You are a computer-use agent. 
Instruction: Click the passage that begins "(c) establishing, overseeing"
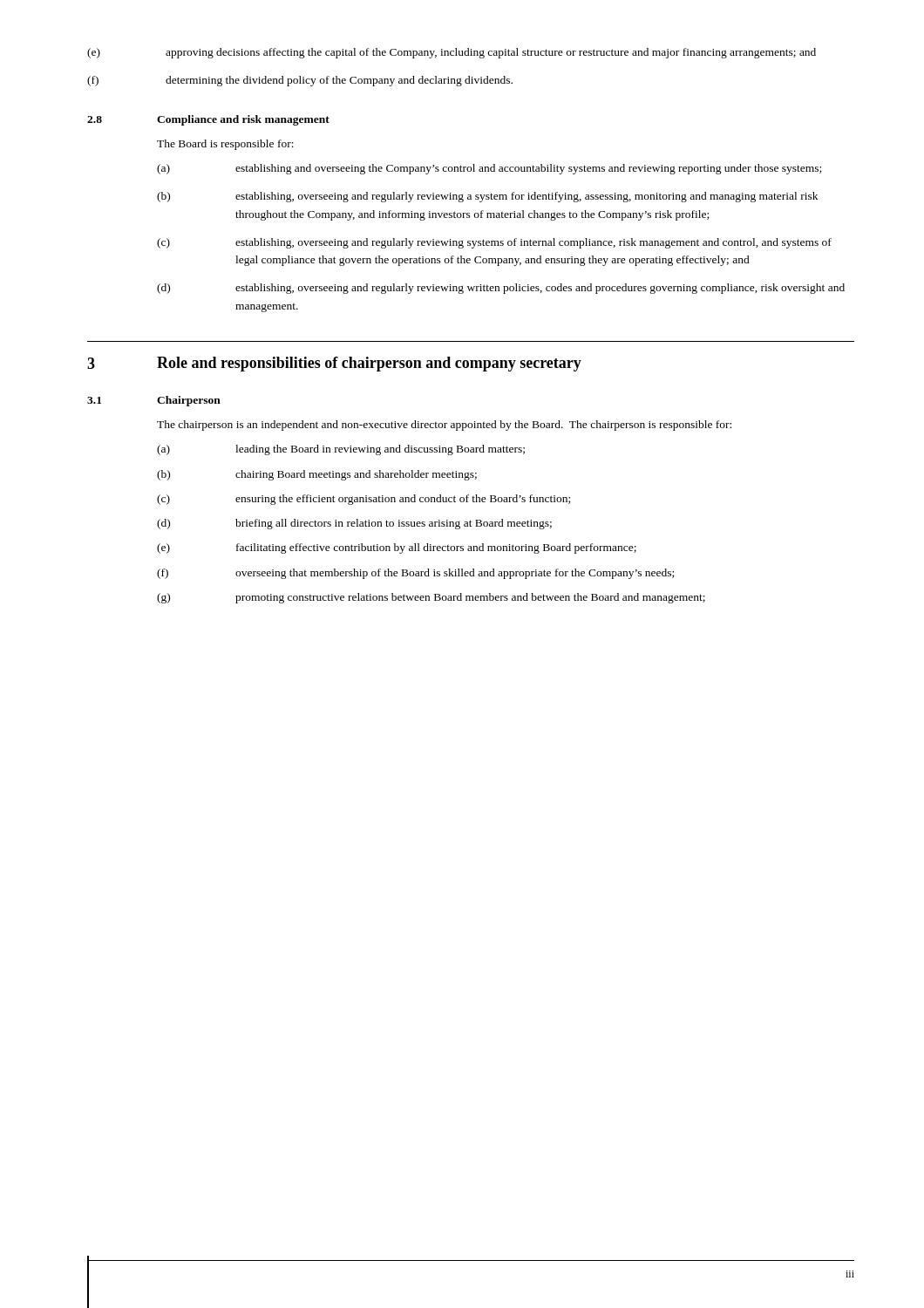click(506, 251)
